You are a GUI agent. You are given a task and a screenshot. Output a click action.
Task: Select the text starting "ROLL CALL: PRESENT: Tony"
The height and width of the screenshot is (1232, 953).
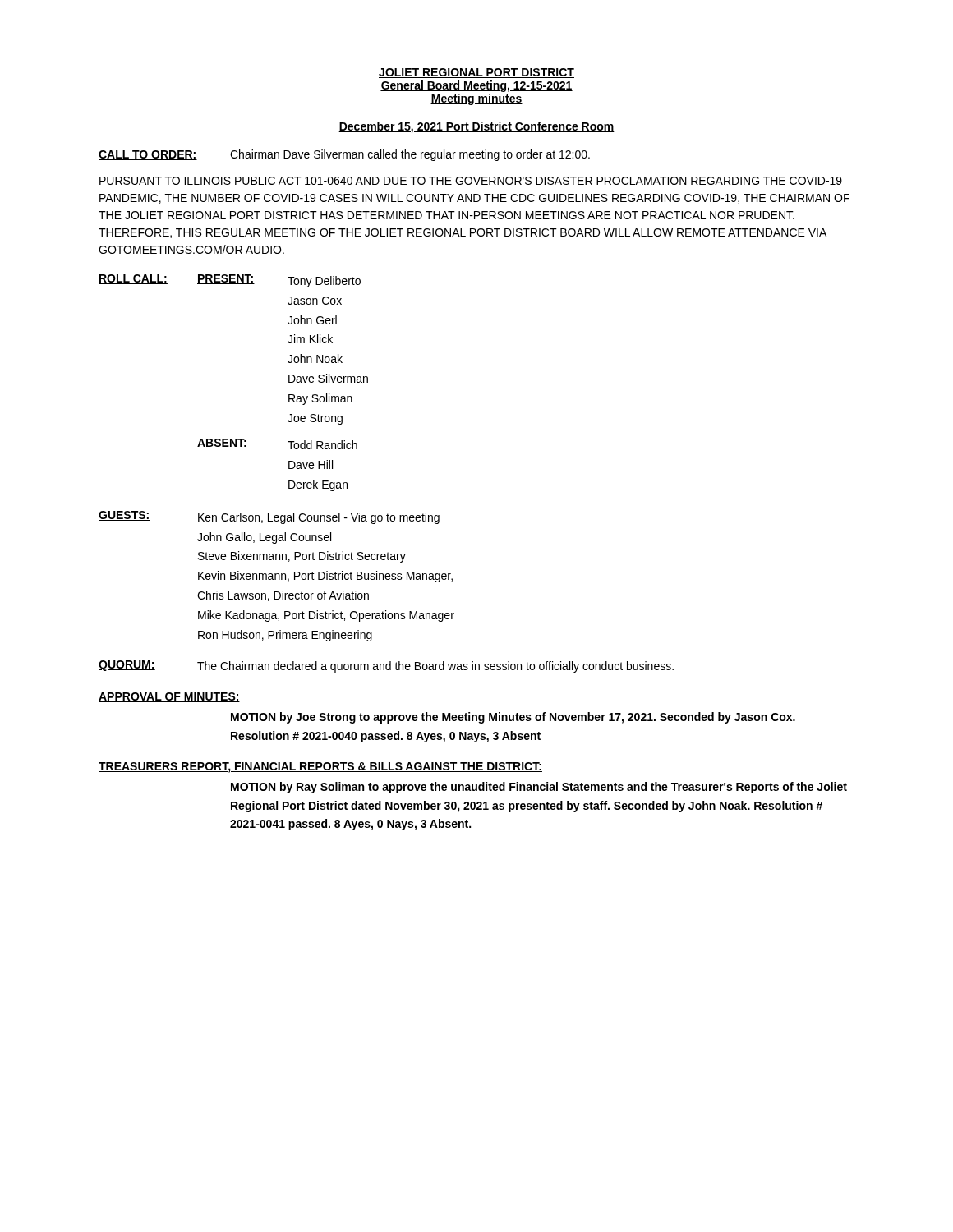tap(230, 281)
